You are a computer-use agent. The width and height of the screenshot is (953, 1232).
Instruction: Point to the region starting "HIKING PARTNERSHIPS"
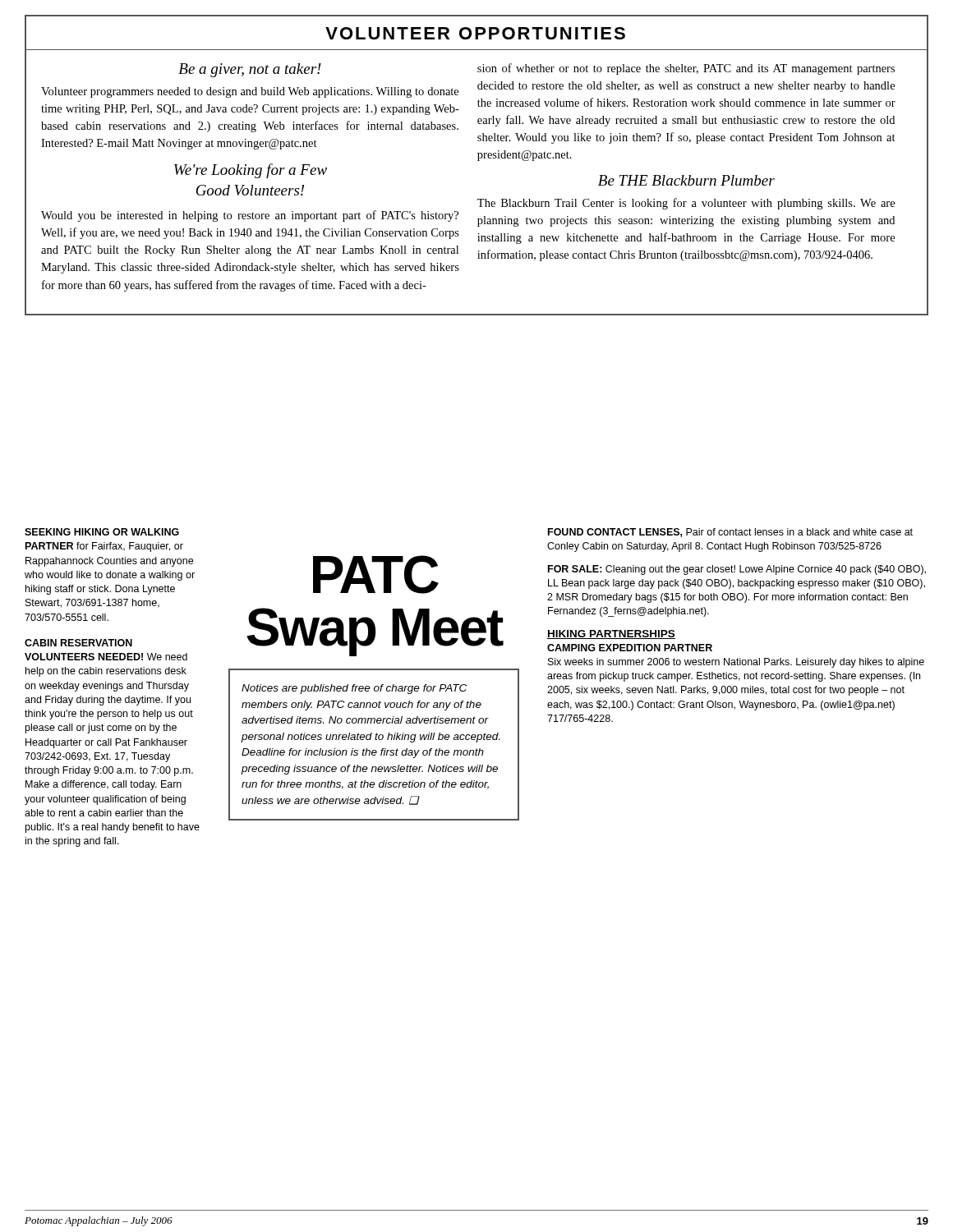coord(611,633)
